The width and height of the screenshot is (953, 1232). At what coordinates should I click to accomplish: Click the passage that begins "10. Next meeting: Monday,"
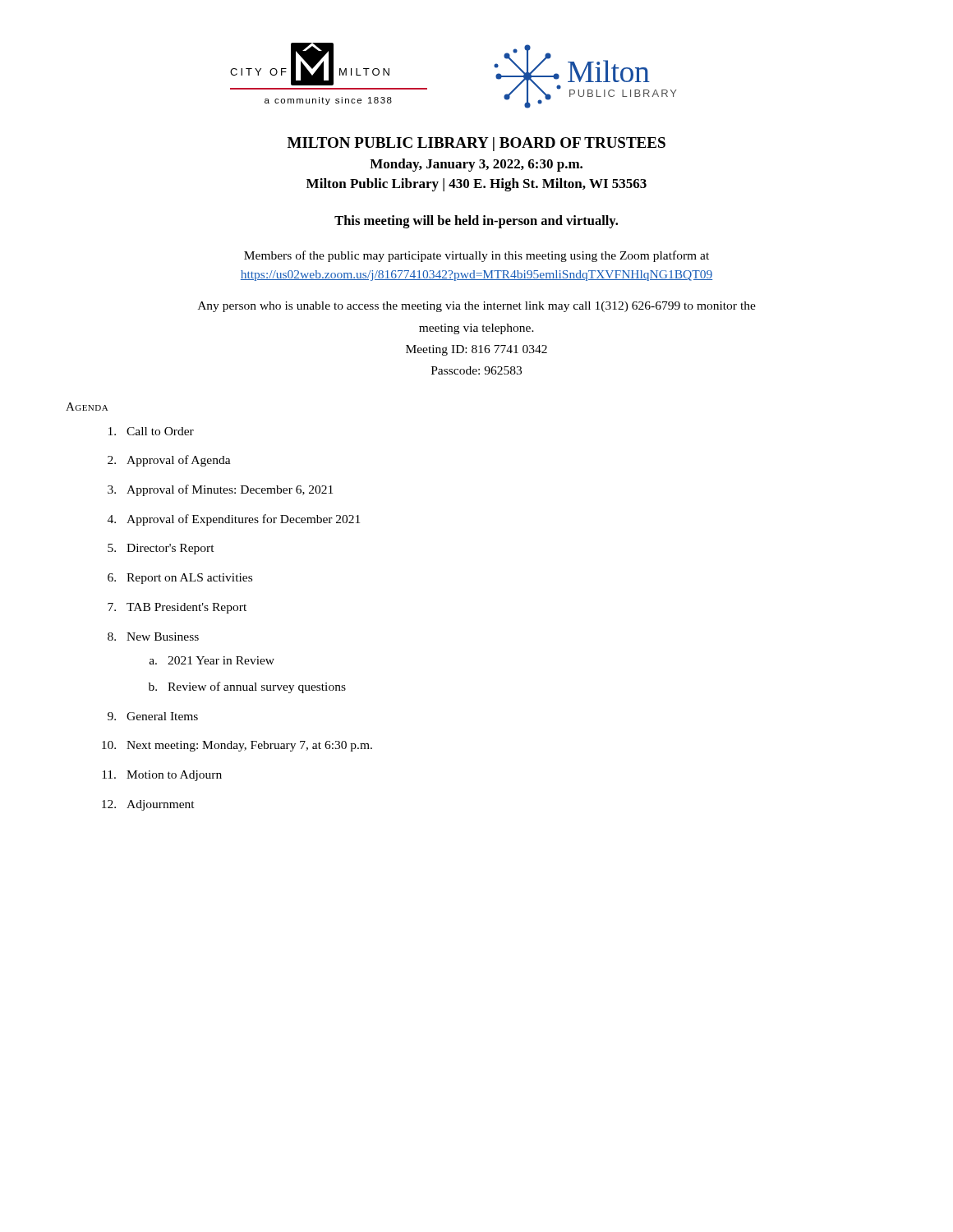(x=232, y=745)
